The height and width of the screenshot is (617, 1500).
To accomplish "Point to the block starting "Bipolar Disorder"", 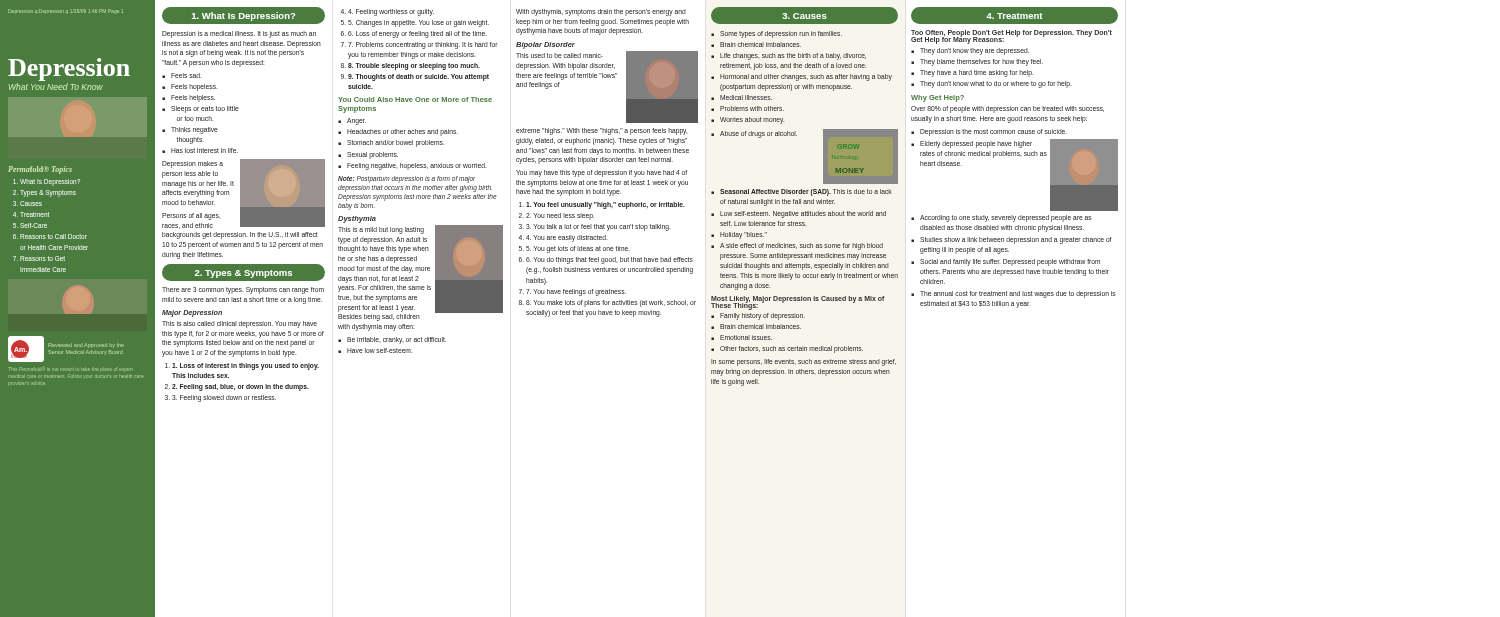I will point(545,45).
